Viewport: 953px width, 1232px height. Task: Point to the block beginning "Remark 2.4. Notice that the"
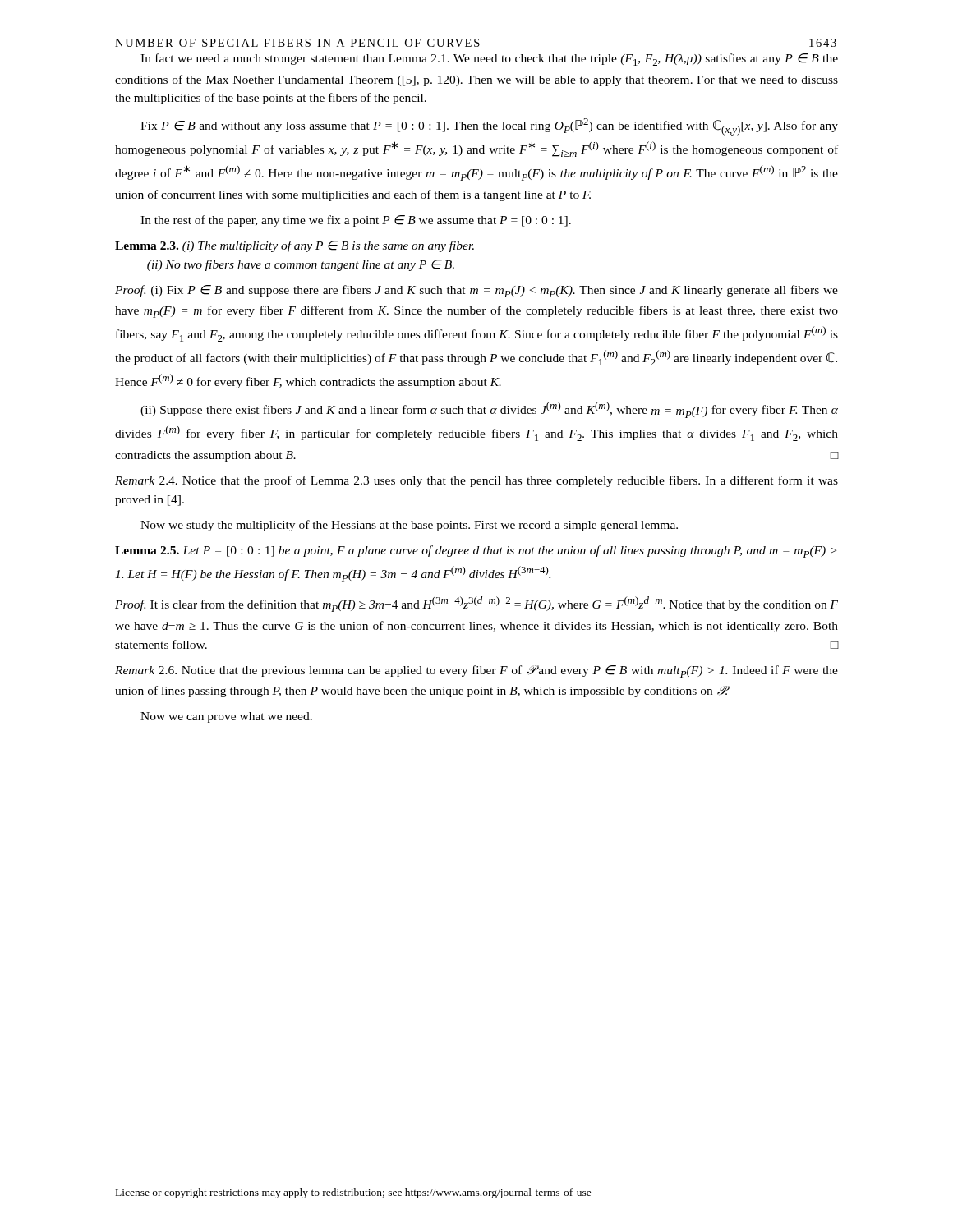click(x=476, y=490)
